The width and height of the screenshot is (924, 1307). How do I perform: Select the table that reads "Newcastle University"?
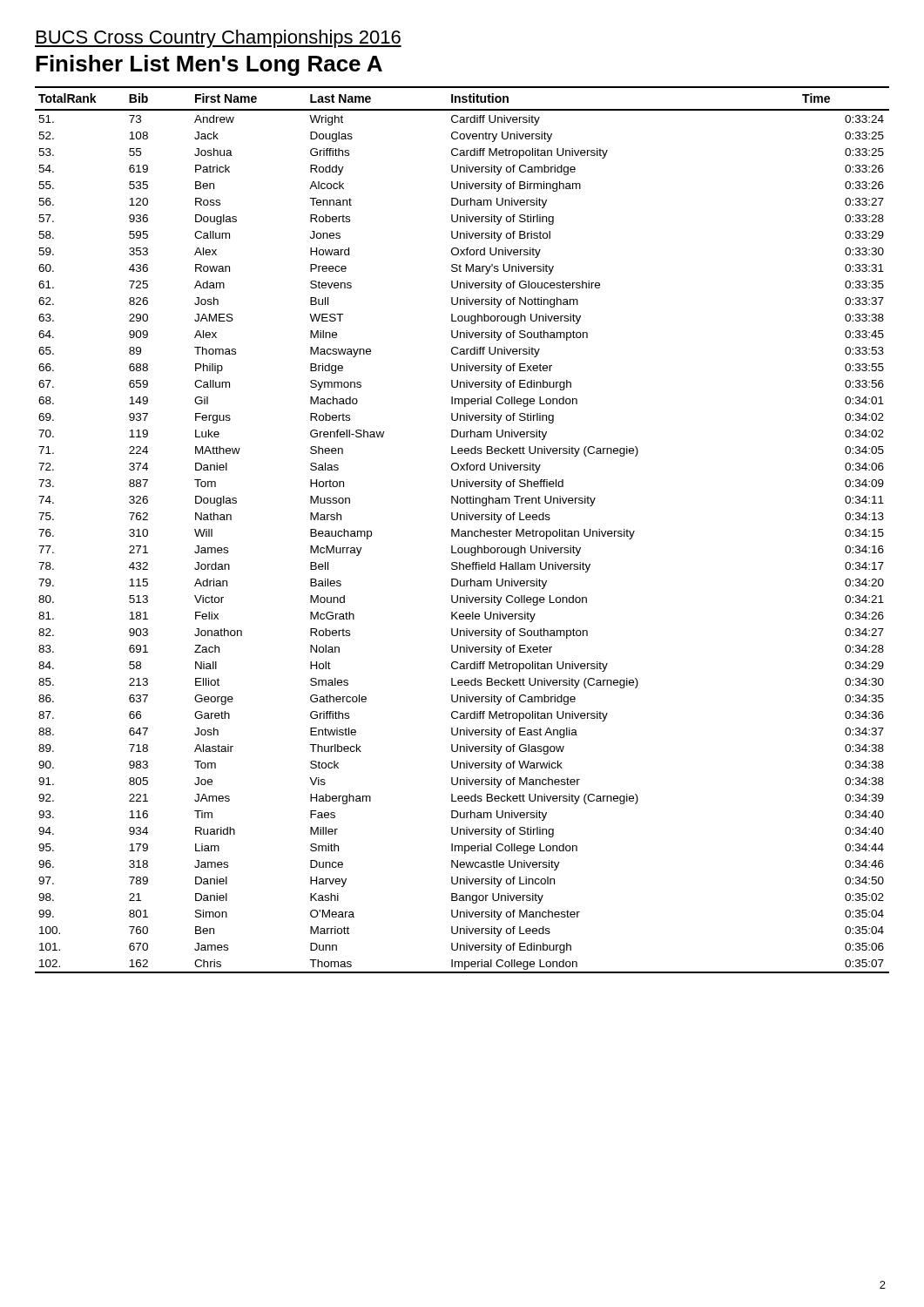click(x=462, y=531)
